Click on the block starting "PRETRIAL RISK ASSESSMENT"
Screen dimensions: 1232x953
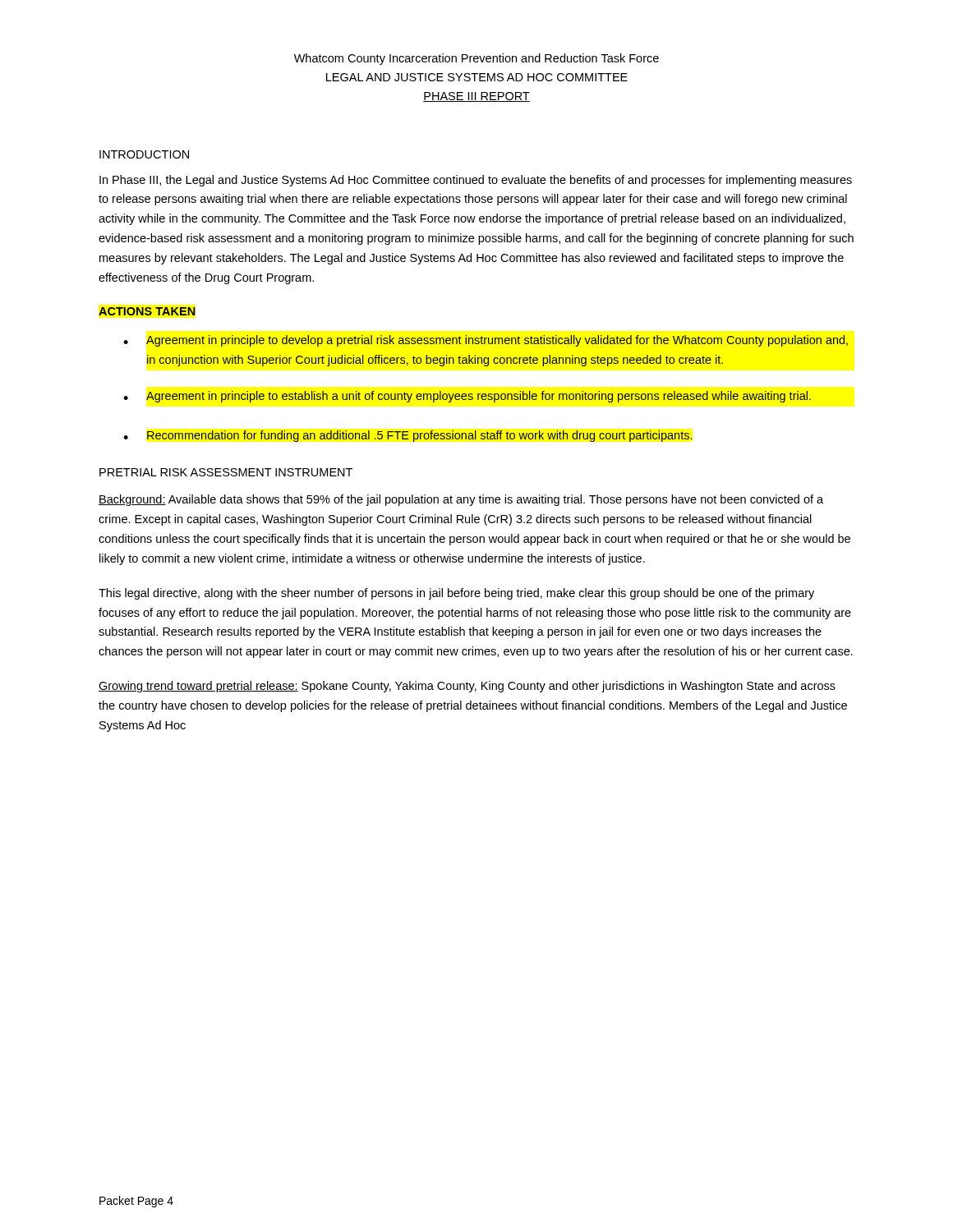coord(226,472)
